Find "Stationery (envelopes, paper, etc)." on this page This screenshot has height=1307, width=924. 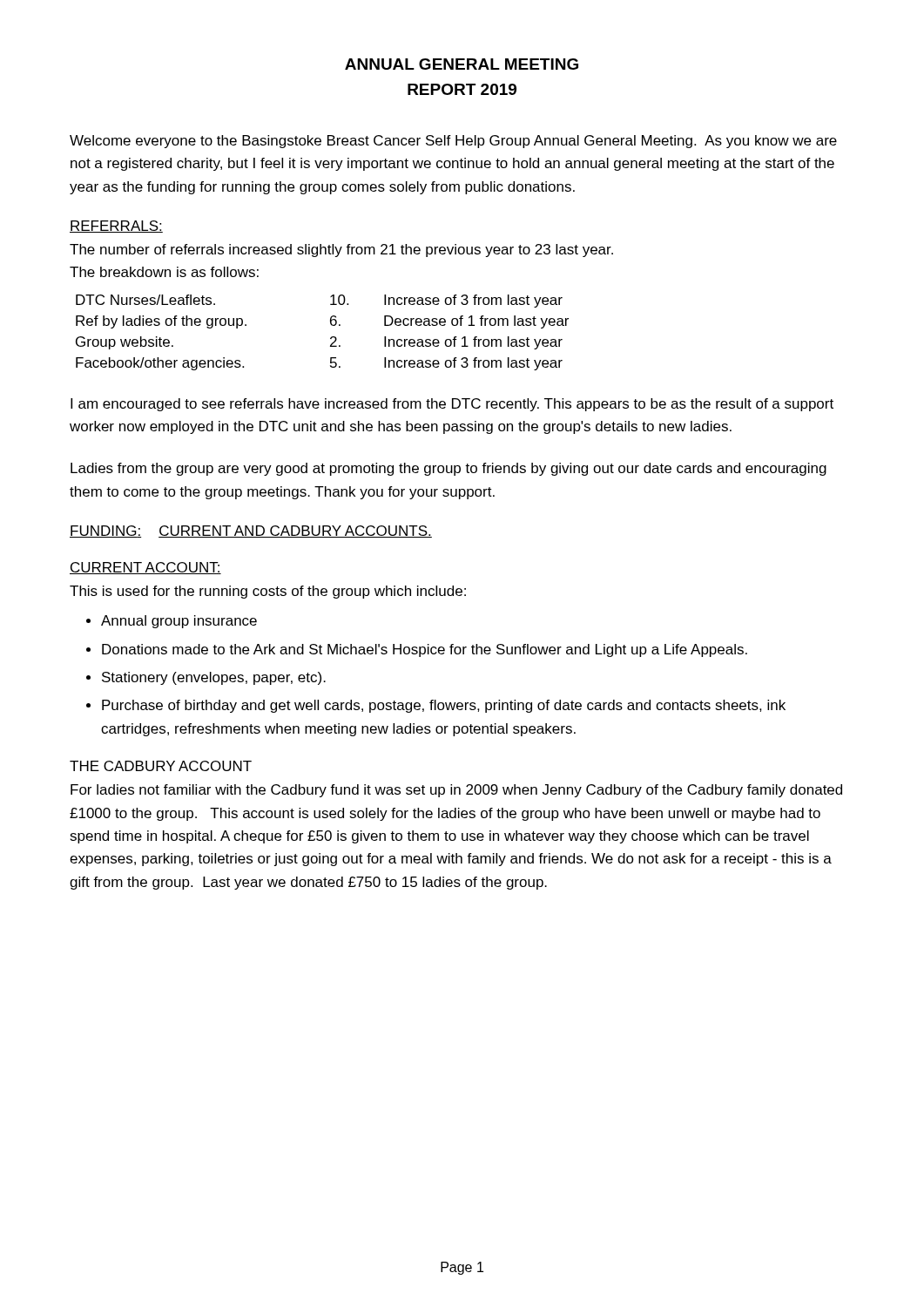pyautogui.click(x=214, y=678)
